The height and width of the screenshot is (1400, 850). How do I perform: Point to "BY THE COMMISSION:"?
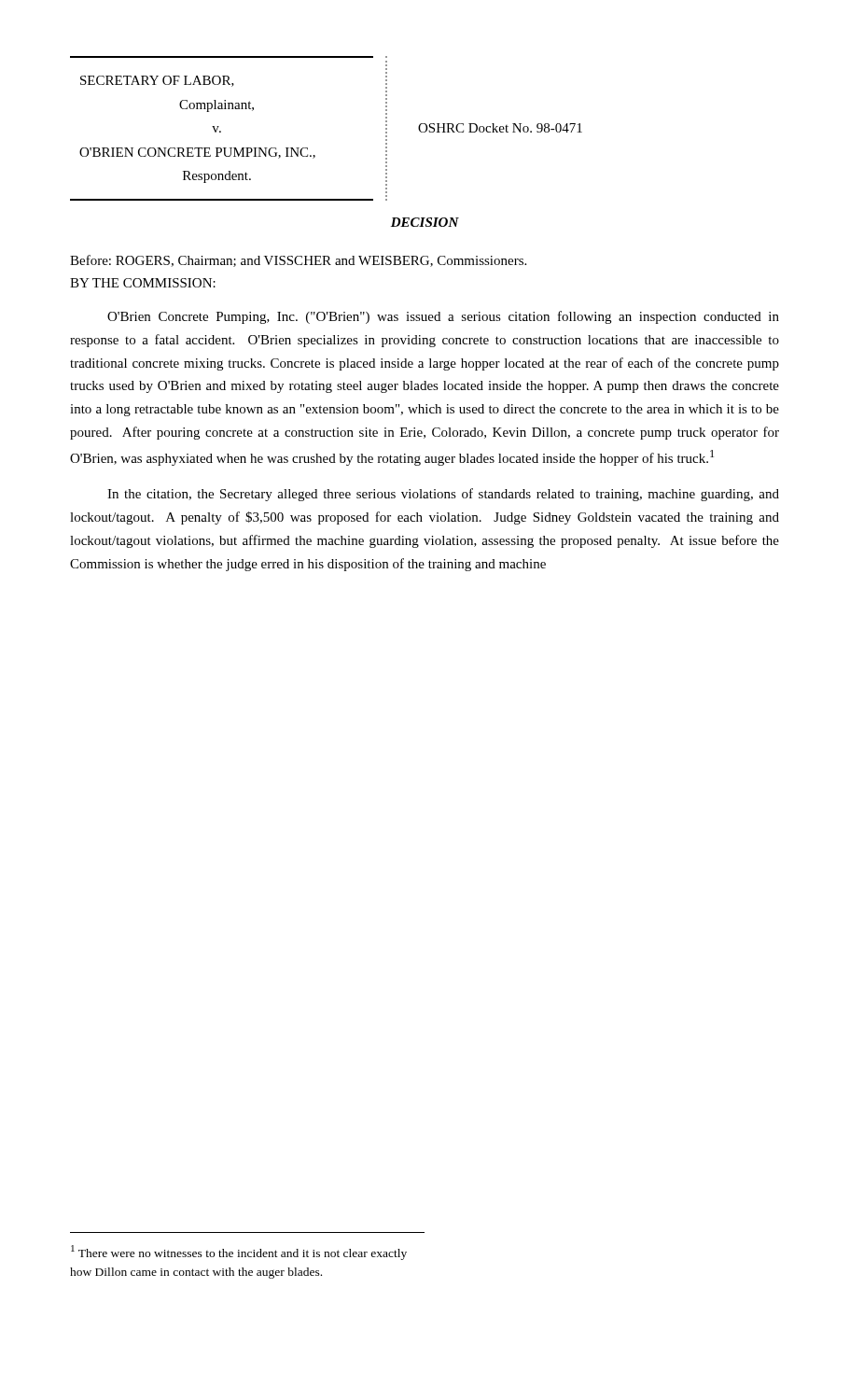(x=143, y=283)
